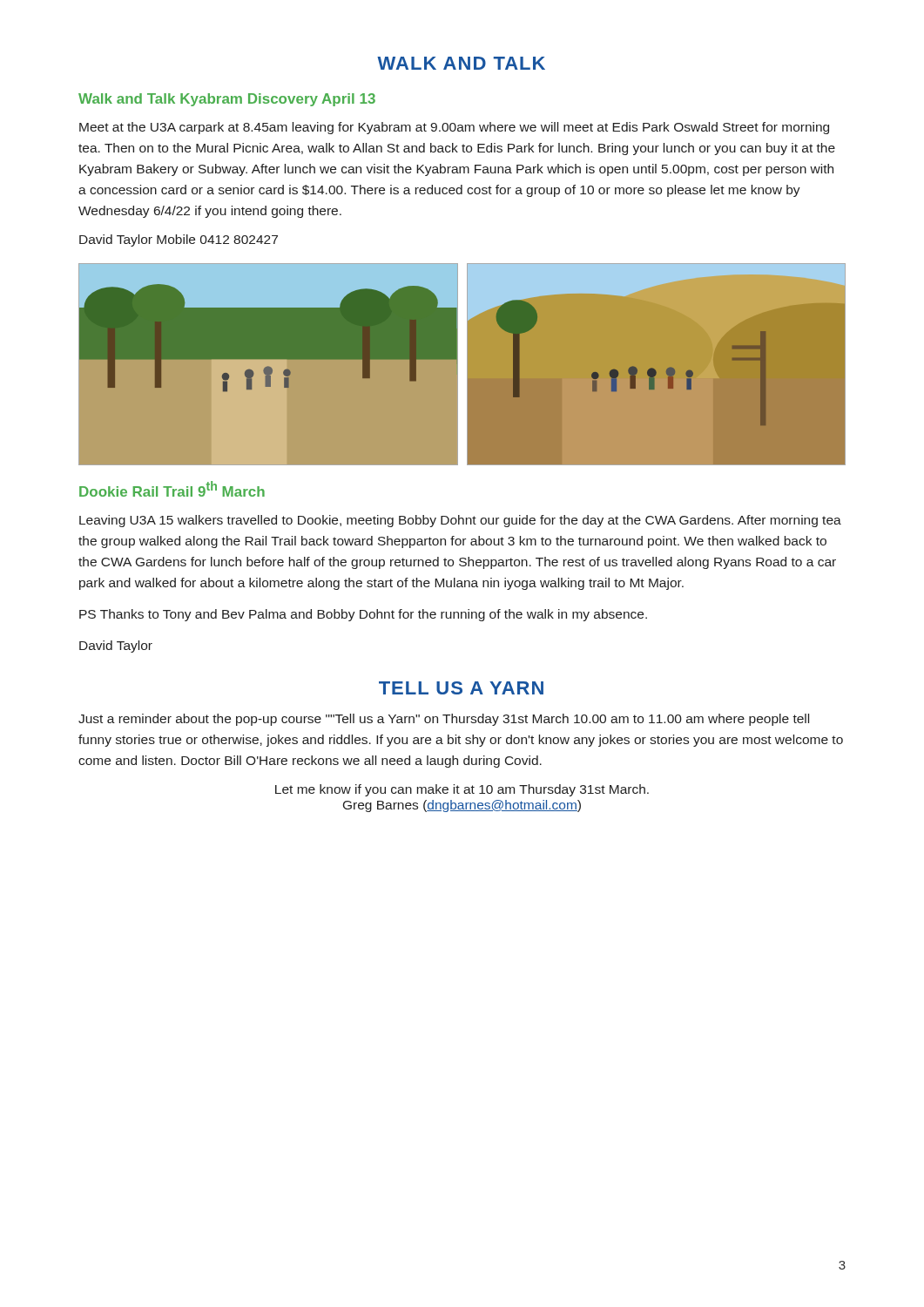Locate the text block with the text "Just a reminder"
The width and height of the screenshot is (924, 1307).
461,739
